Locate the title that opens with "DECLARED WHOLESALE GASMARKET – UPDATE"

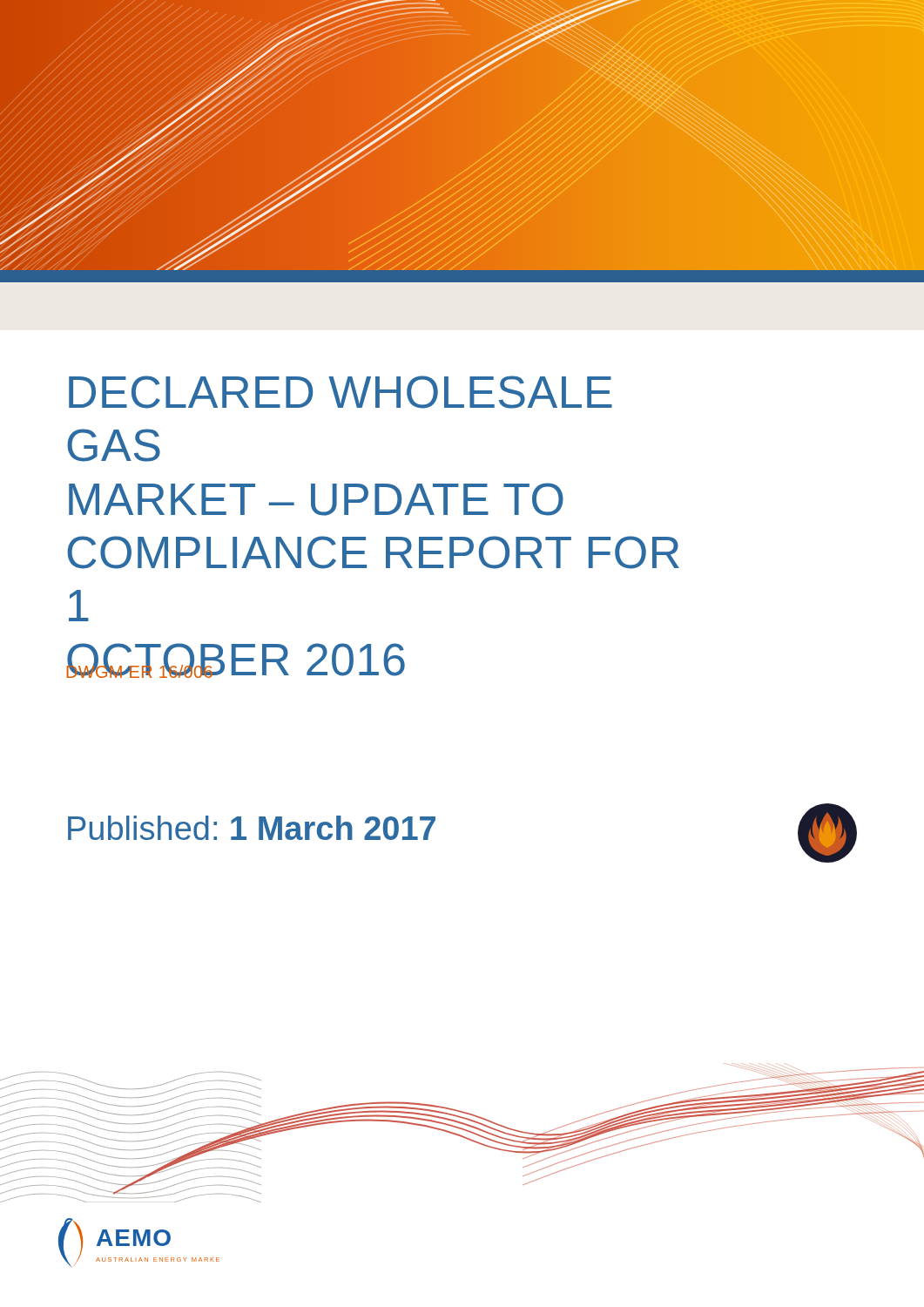(392, 526)
